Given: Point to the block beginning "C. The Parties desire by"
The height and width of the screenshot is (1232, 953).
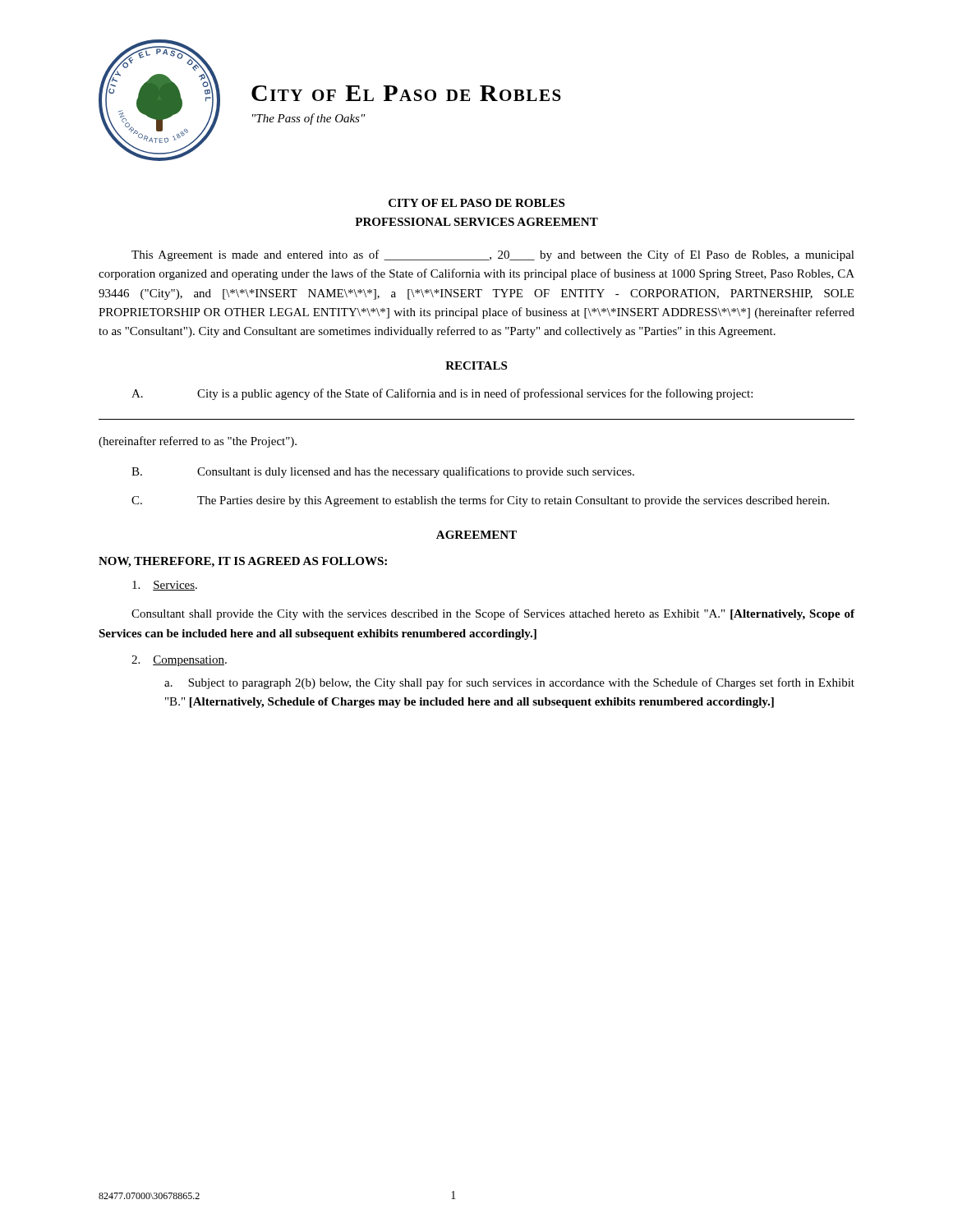Looking at the screenshot, I should pyautogui.click(x=476, y=501).
